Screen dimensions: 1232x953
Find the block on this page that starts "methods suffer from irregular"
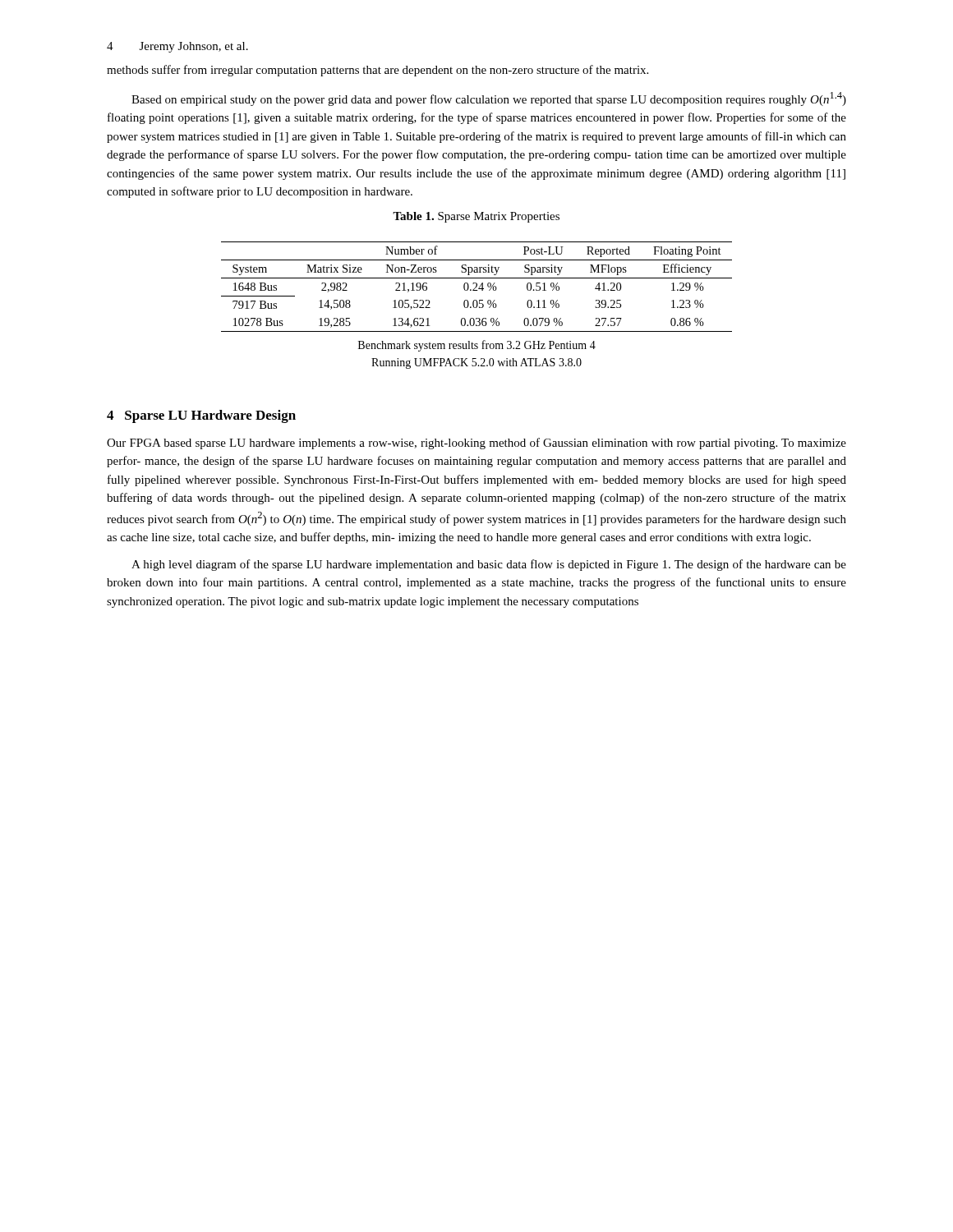(476, 70)
